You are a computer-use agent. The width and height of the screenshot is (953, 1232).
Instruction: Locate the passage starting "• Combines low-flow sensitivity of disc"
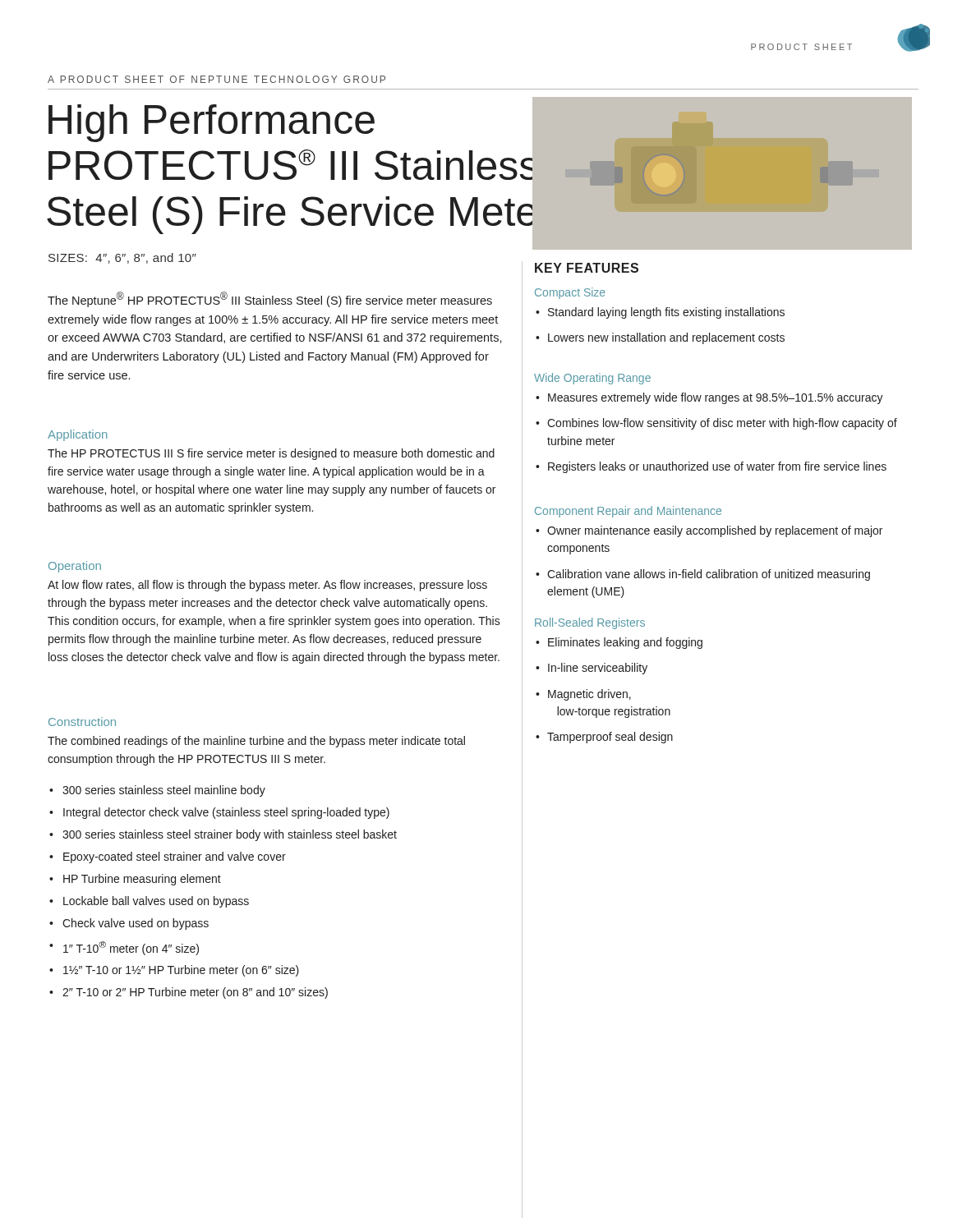(716, 431)
